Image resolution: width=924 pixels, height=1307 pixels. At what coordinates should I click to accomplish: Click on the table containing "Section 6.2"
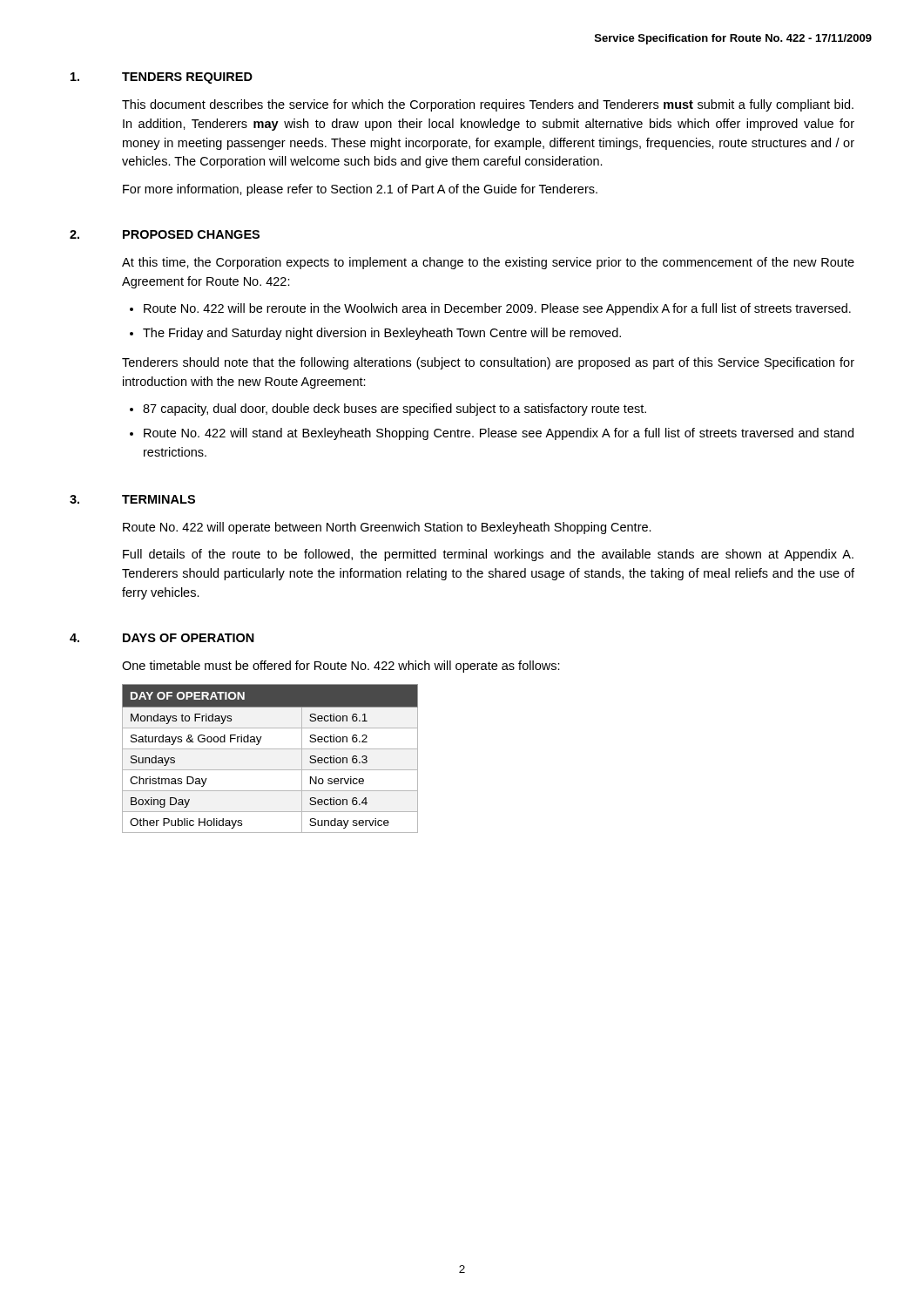coord(488,759)
